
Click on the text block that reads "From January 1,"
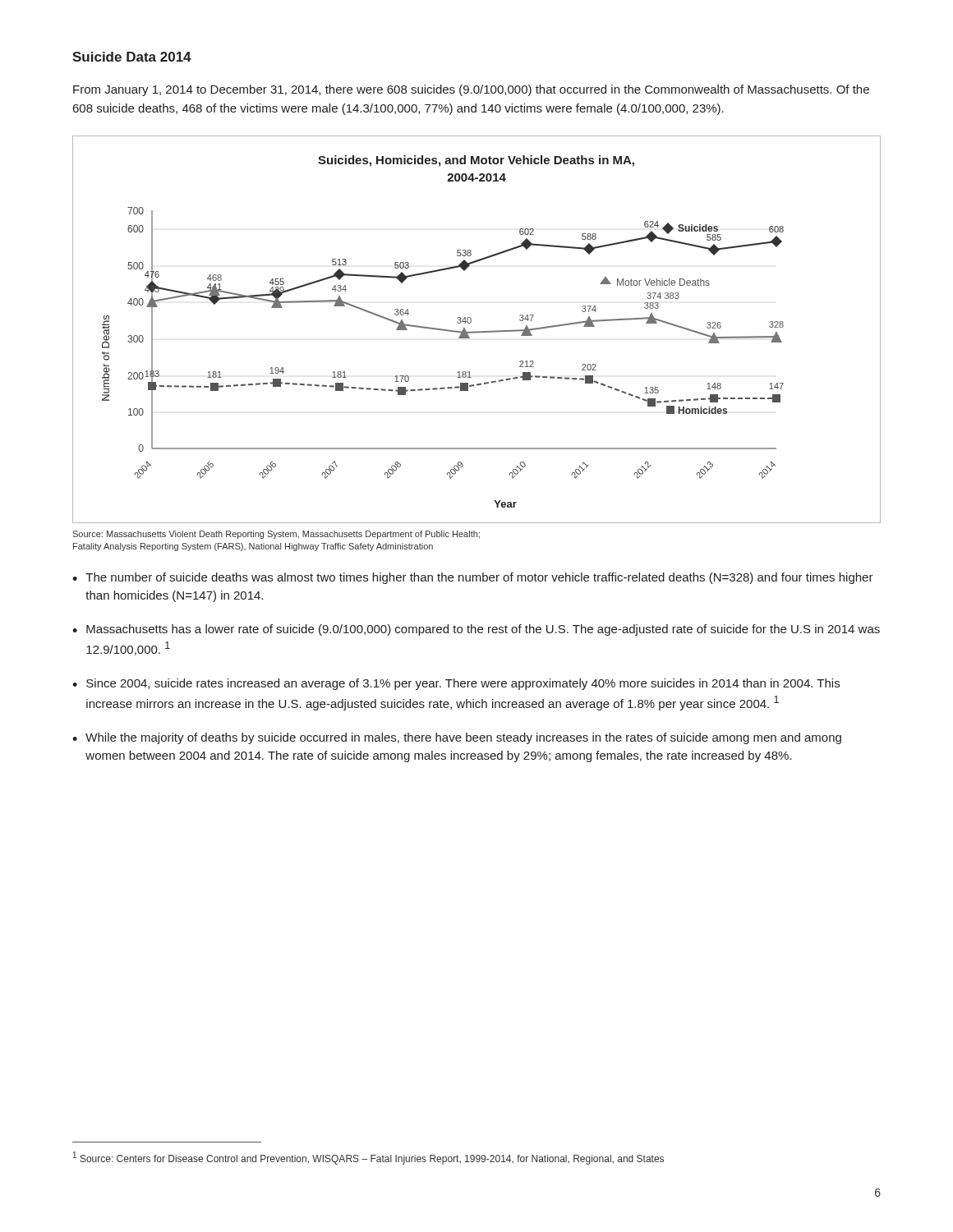(x=471, y=98)
